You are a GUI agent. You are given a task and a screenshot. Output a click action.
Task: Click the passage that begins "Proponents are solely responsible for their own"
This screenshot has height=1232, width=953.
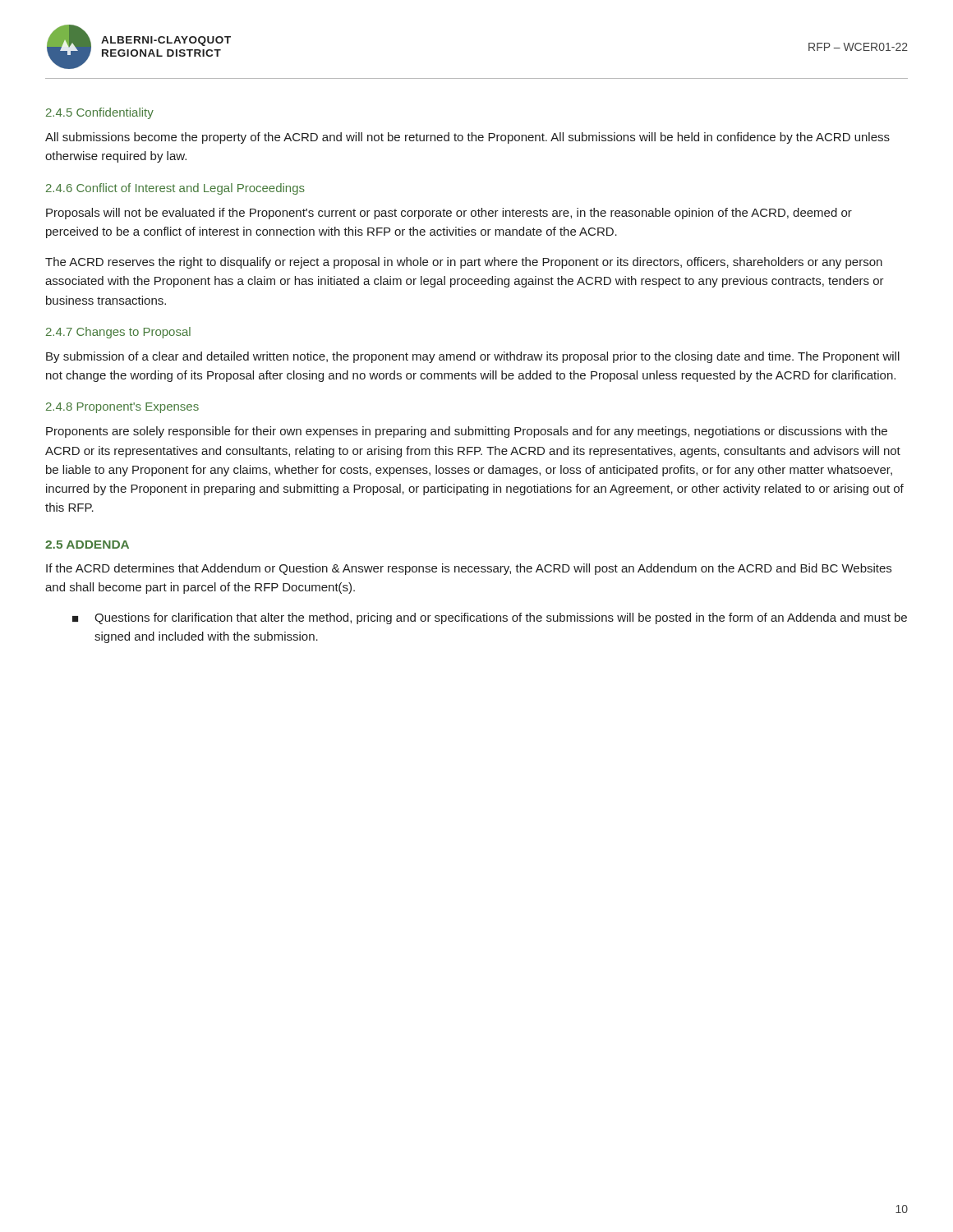pyautogui.click(x=476, y=469)
